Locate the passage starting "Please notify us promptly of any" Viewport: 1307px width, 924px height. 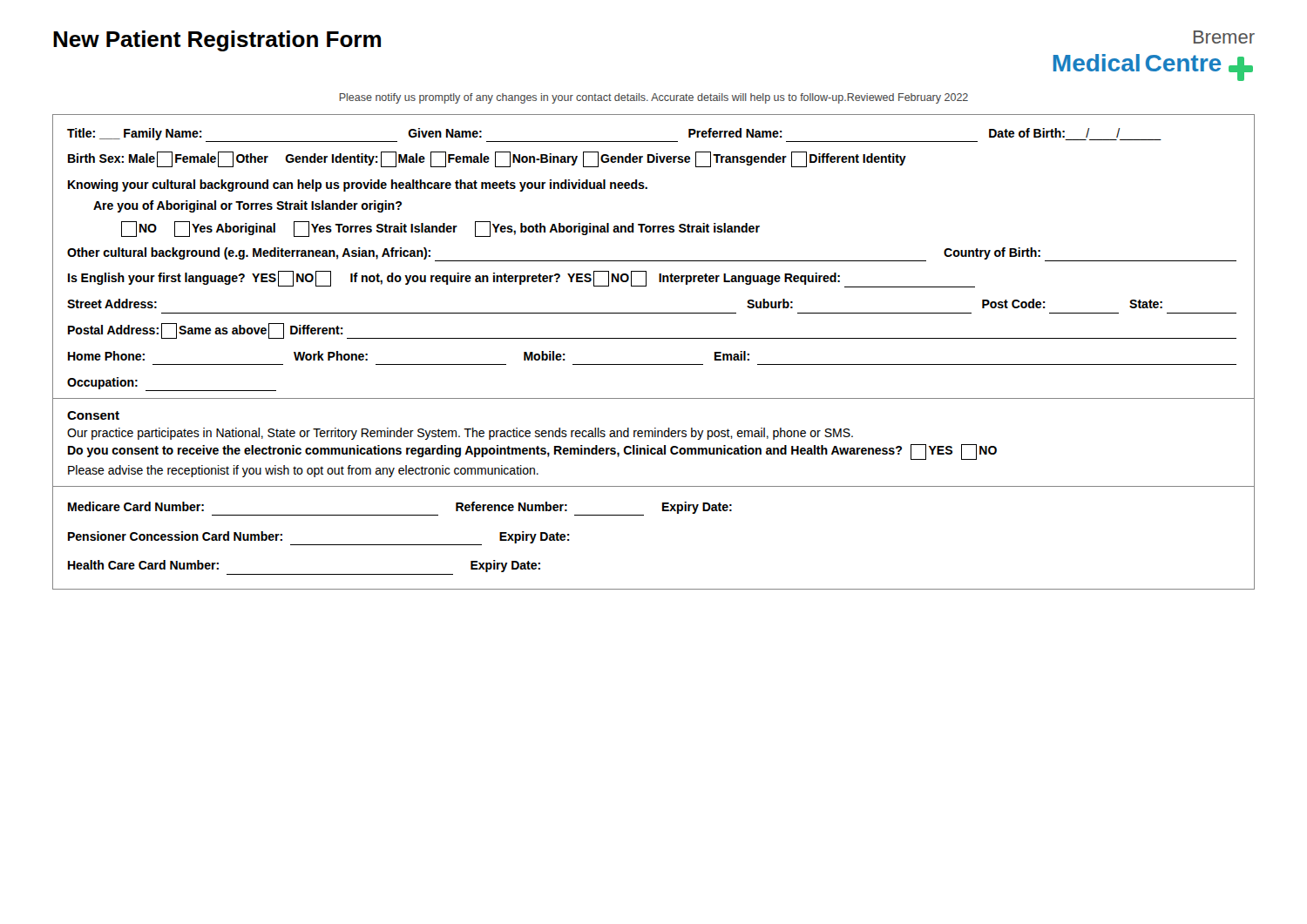pos(654,97)
